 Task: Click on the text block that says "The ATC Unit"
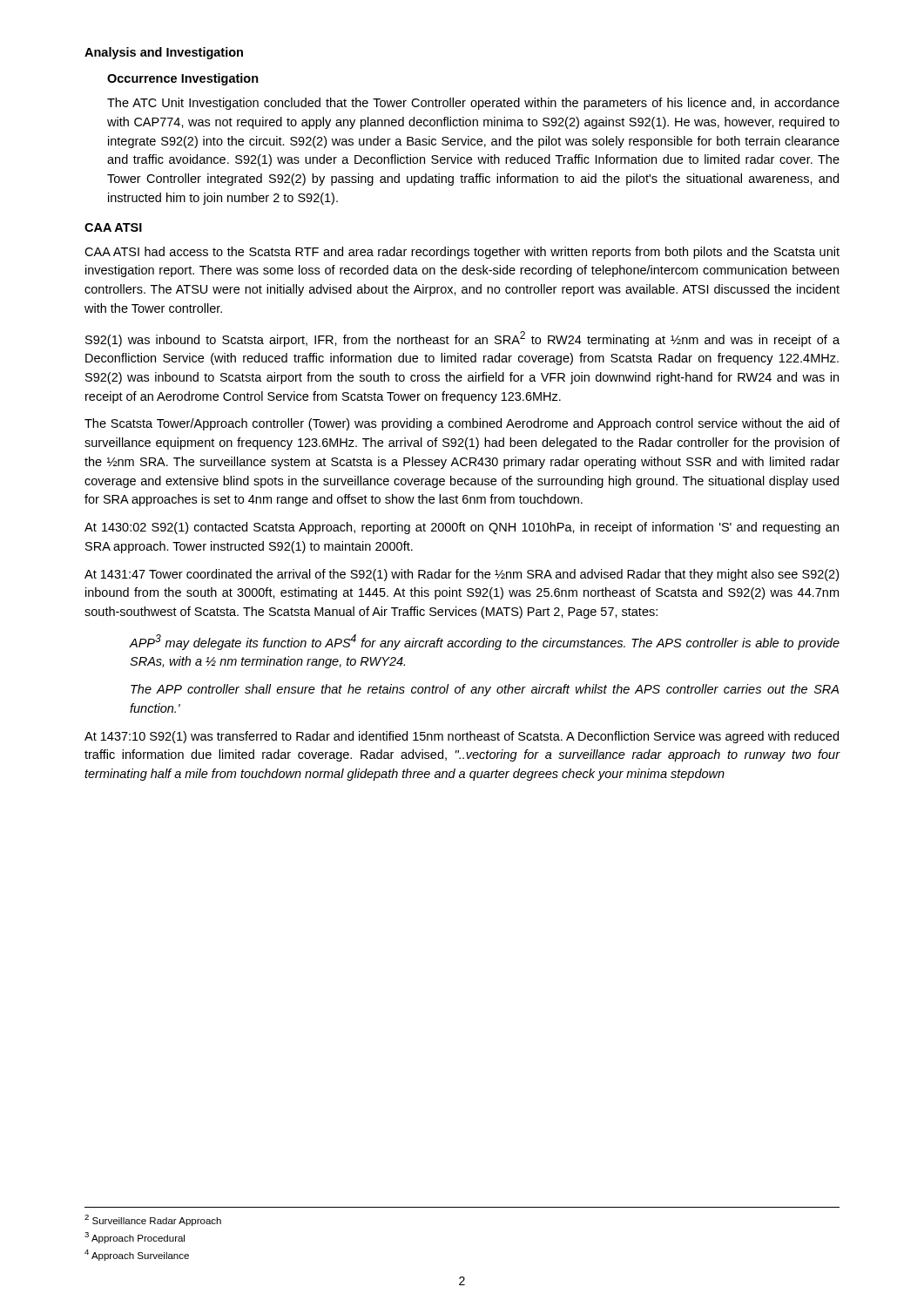[x=473, y=151]
